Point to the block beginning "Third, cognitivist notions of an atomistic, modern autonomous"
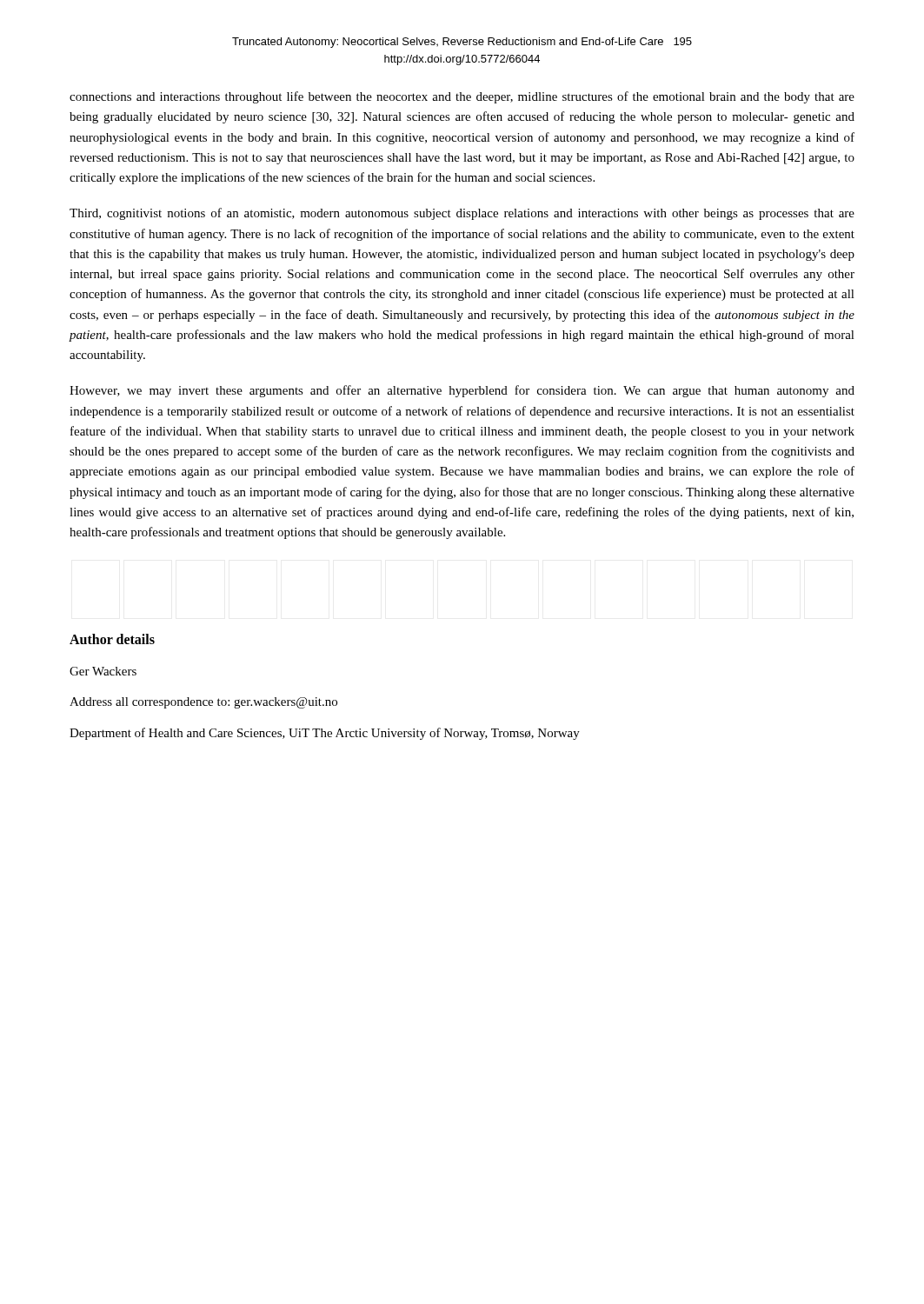 click(462, 284)
